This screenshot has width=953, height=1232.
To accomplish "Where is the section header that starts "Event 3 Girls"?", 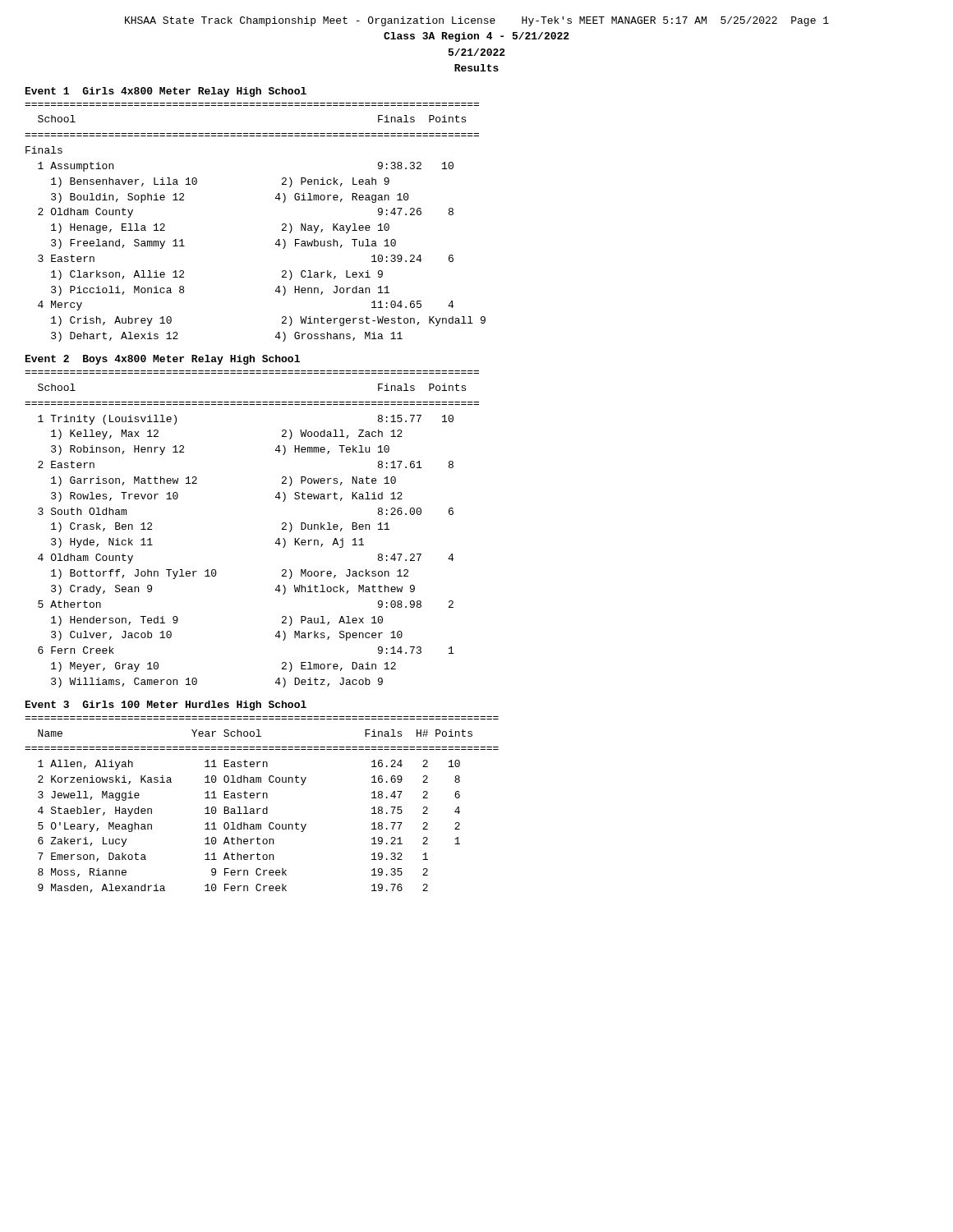I will click(x=166, y=705).
